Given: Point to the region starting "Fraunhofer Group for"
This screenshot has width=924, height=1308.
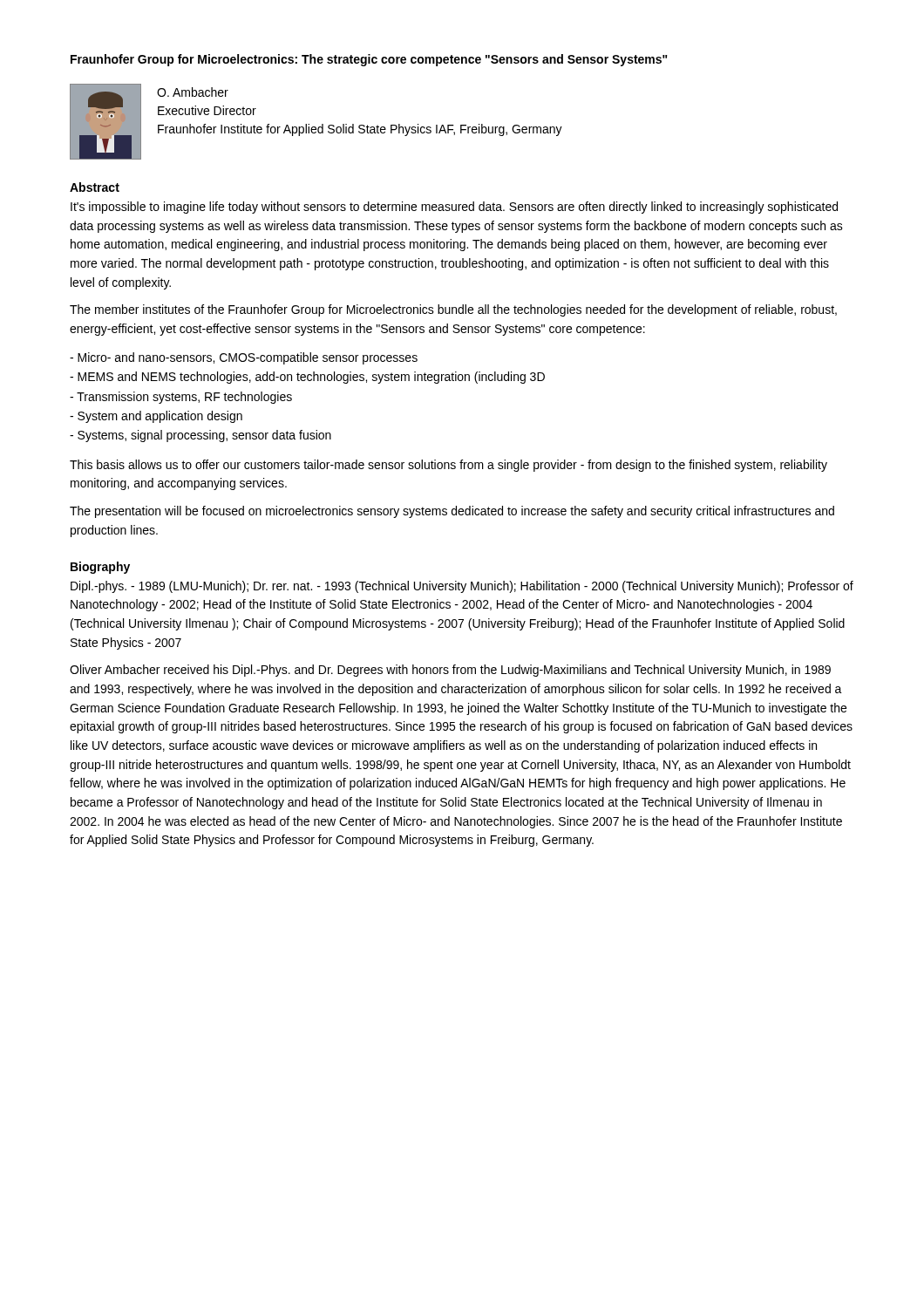Looking at the screenshot, I should 369,59.
